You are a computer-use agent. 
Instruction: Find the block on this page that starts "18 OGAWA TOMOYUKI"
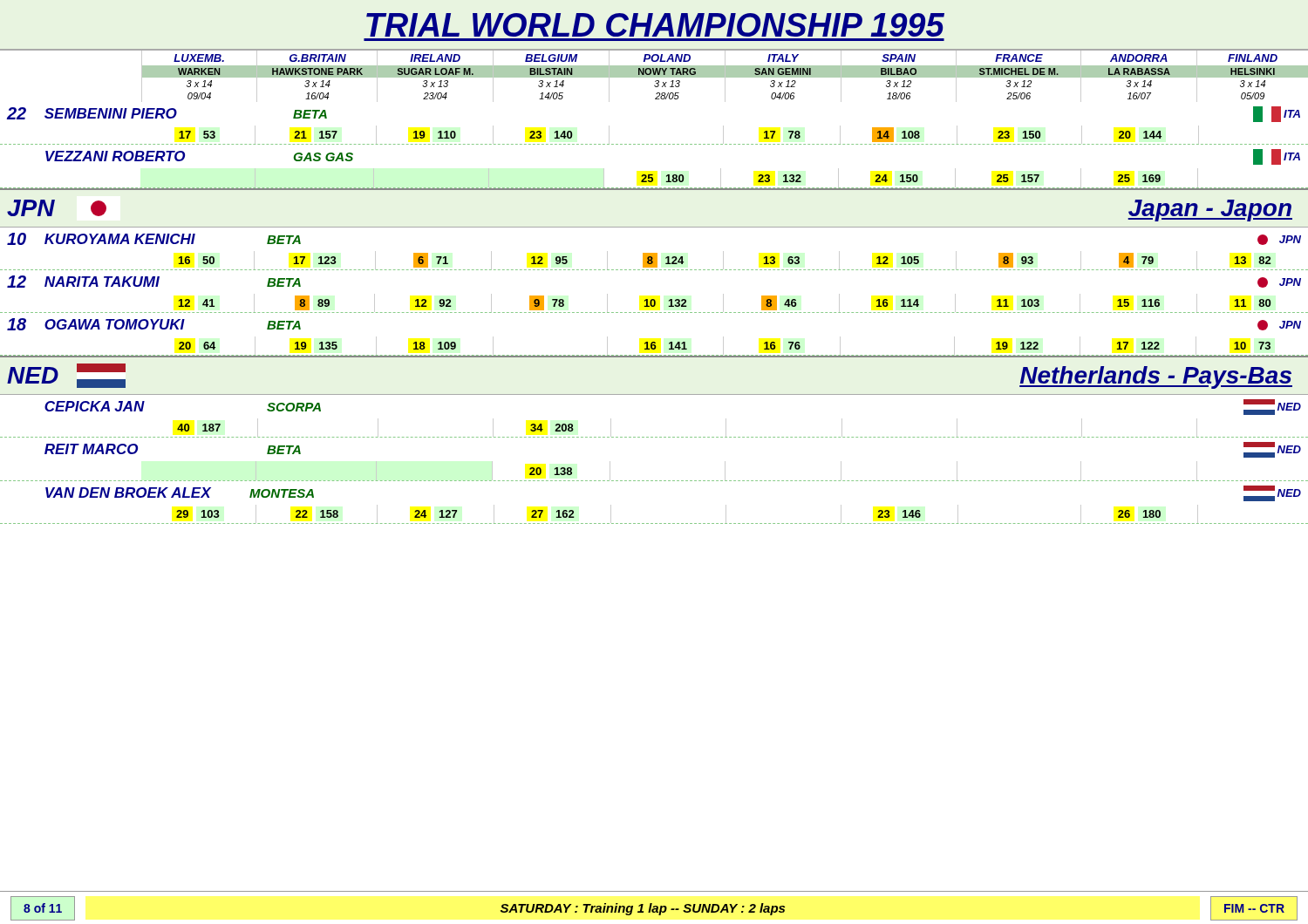pyautogui.click(x=654, y=334)
